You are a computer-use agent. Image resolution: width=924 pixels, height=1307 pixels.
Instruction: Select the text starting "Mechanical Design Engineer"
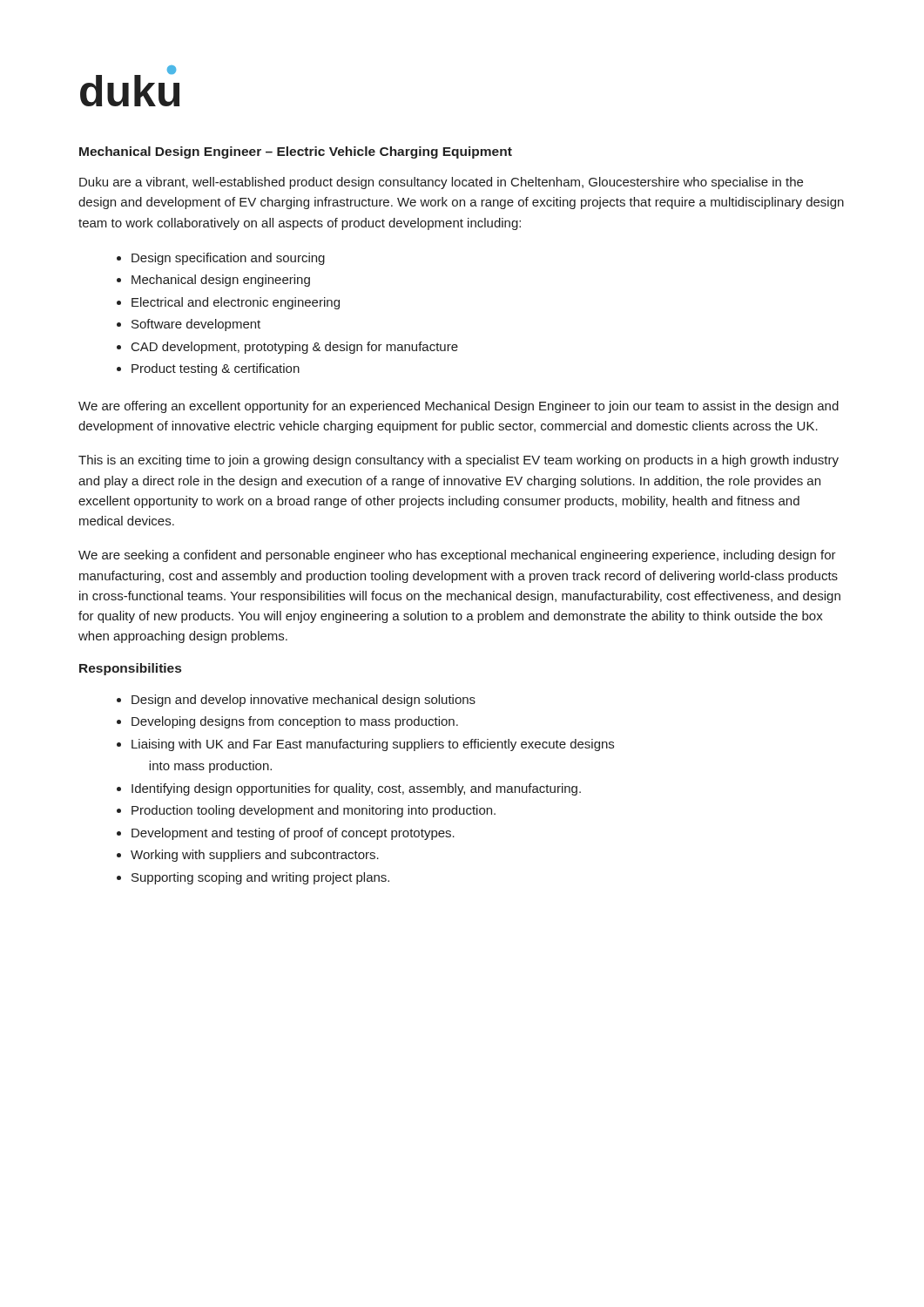point(295,151)
